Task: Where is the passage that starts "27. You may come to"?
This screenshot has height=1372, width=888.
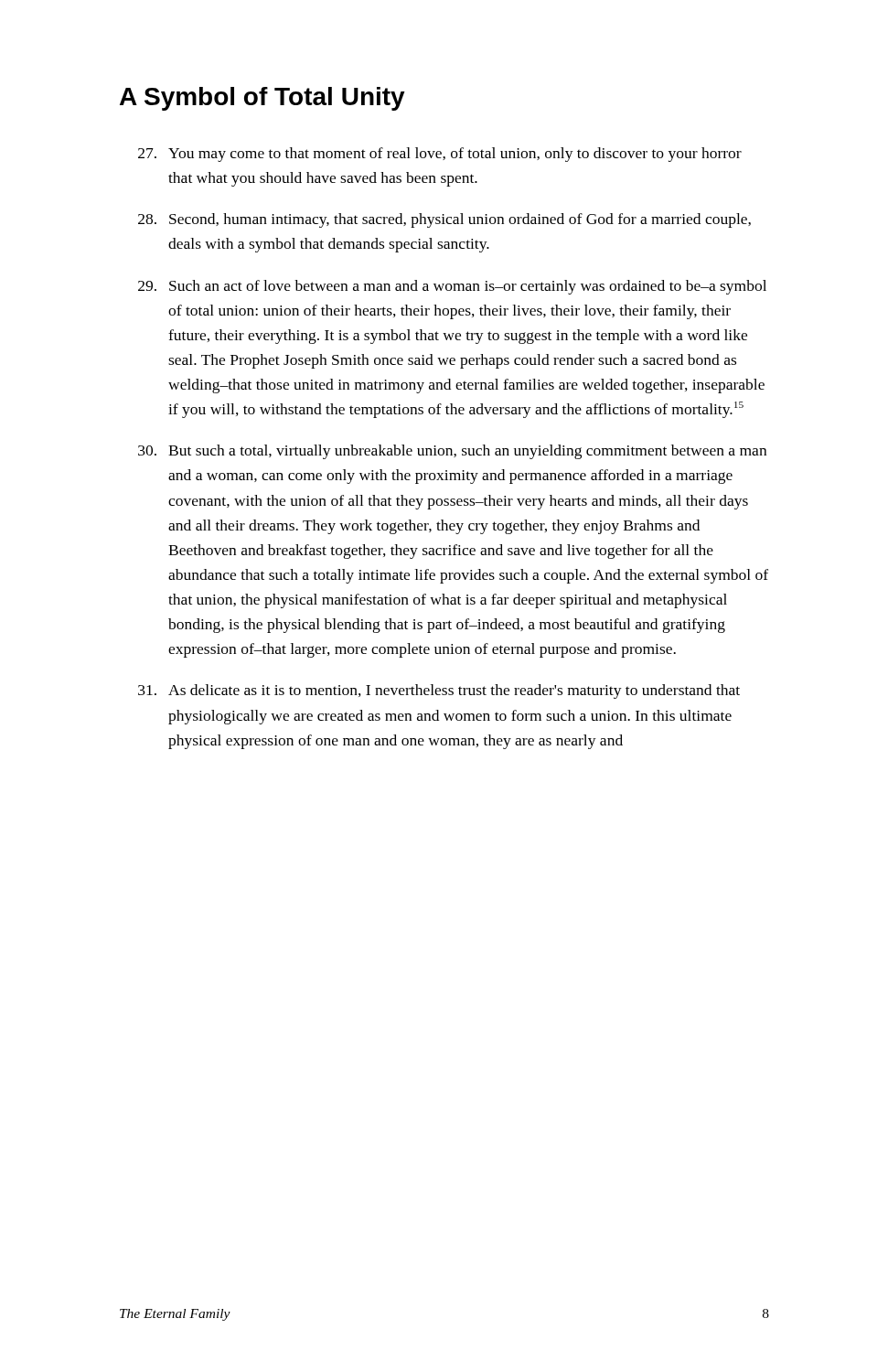Action: [444, 166]
